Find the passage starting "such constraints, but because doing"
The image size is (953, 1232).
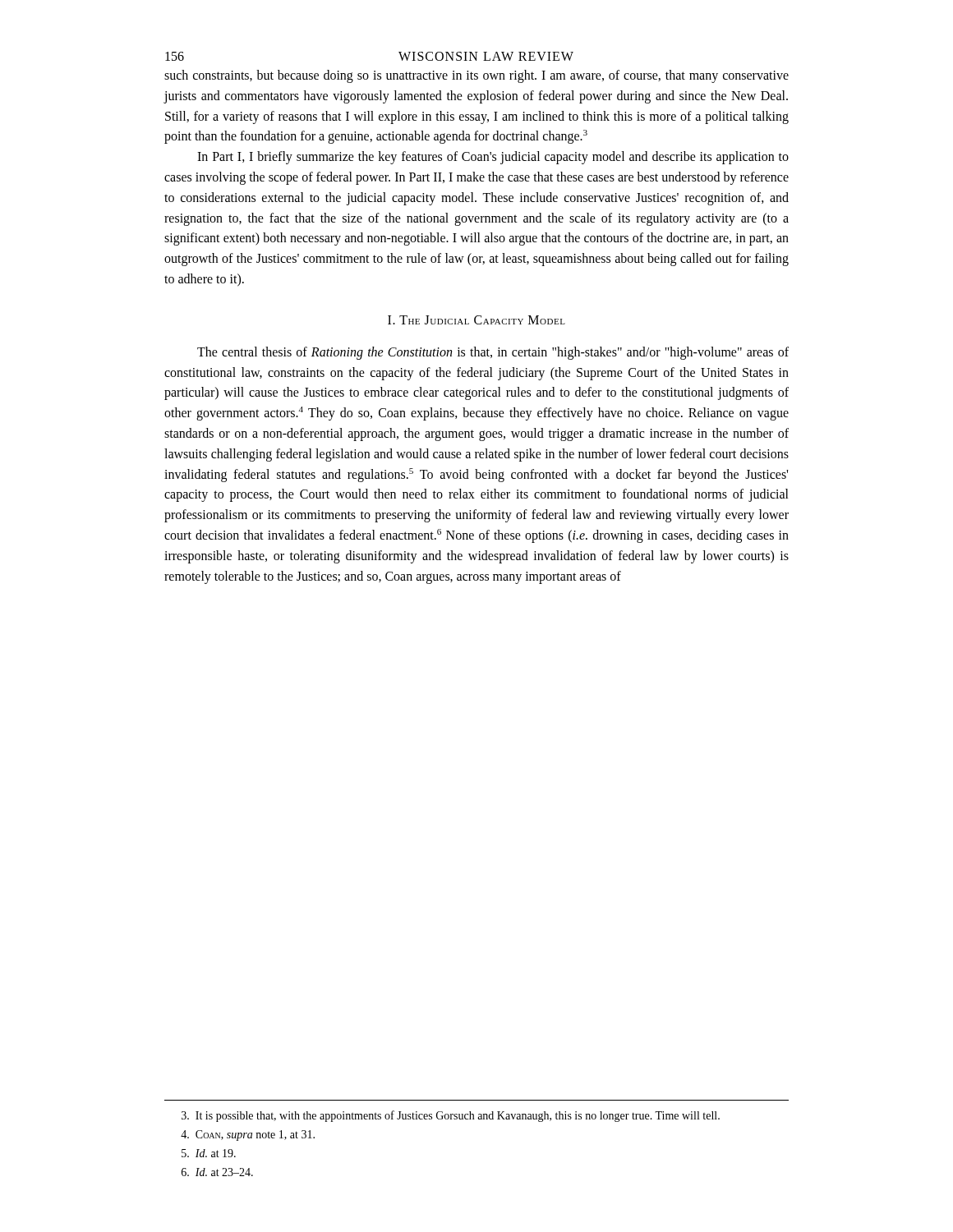(476, 106)
